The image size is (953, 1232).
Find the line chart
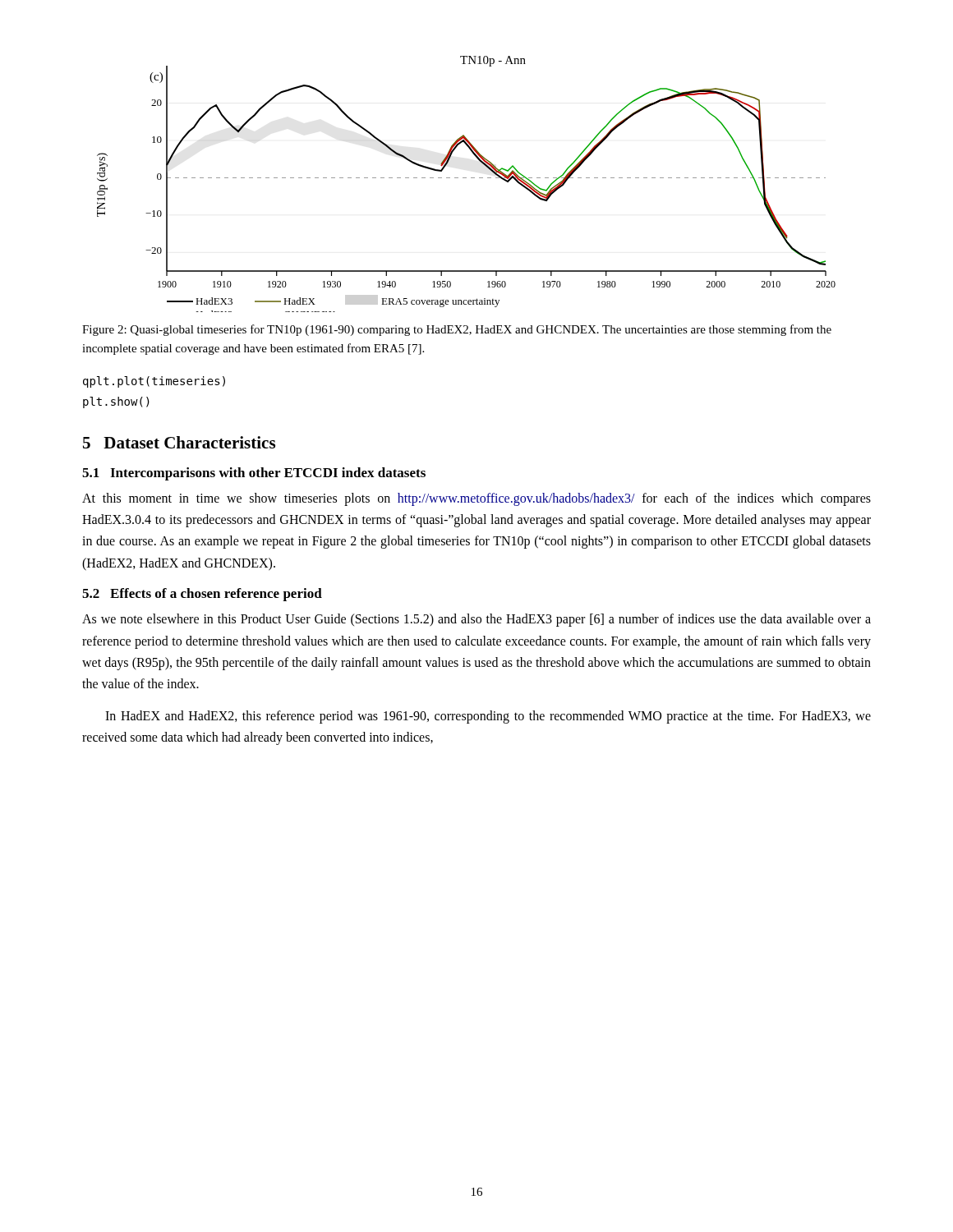click(476, 181)
